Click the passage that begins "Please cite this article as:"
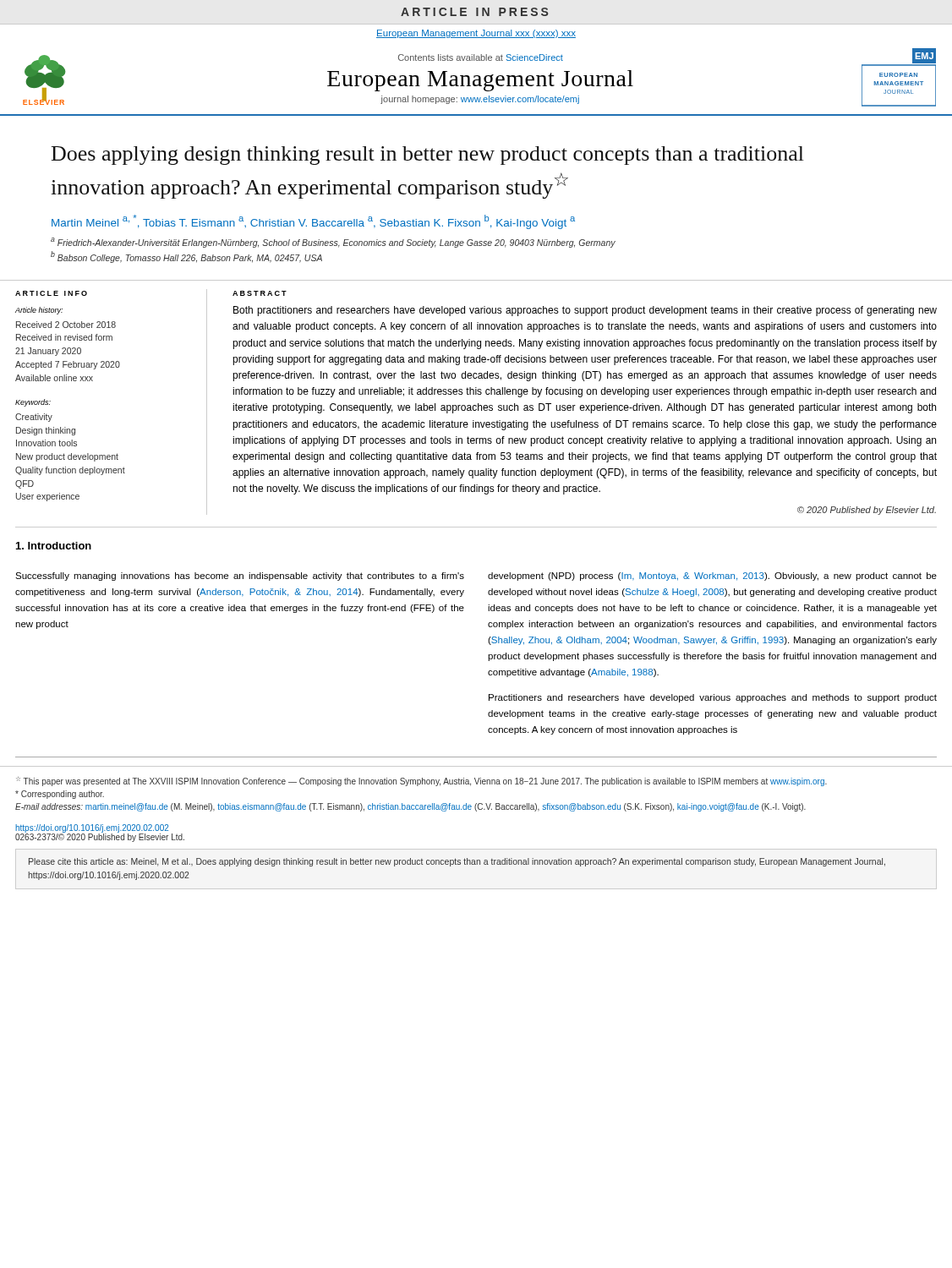Screen dimensions: 1268x952 pyautogui.click(x=457, y=868)
